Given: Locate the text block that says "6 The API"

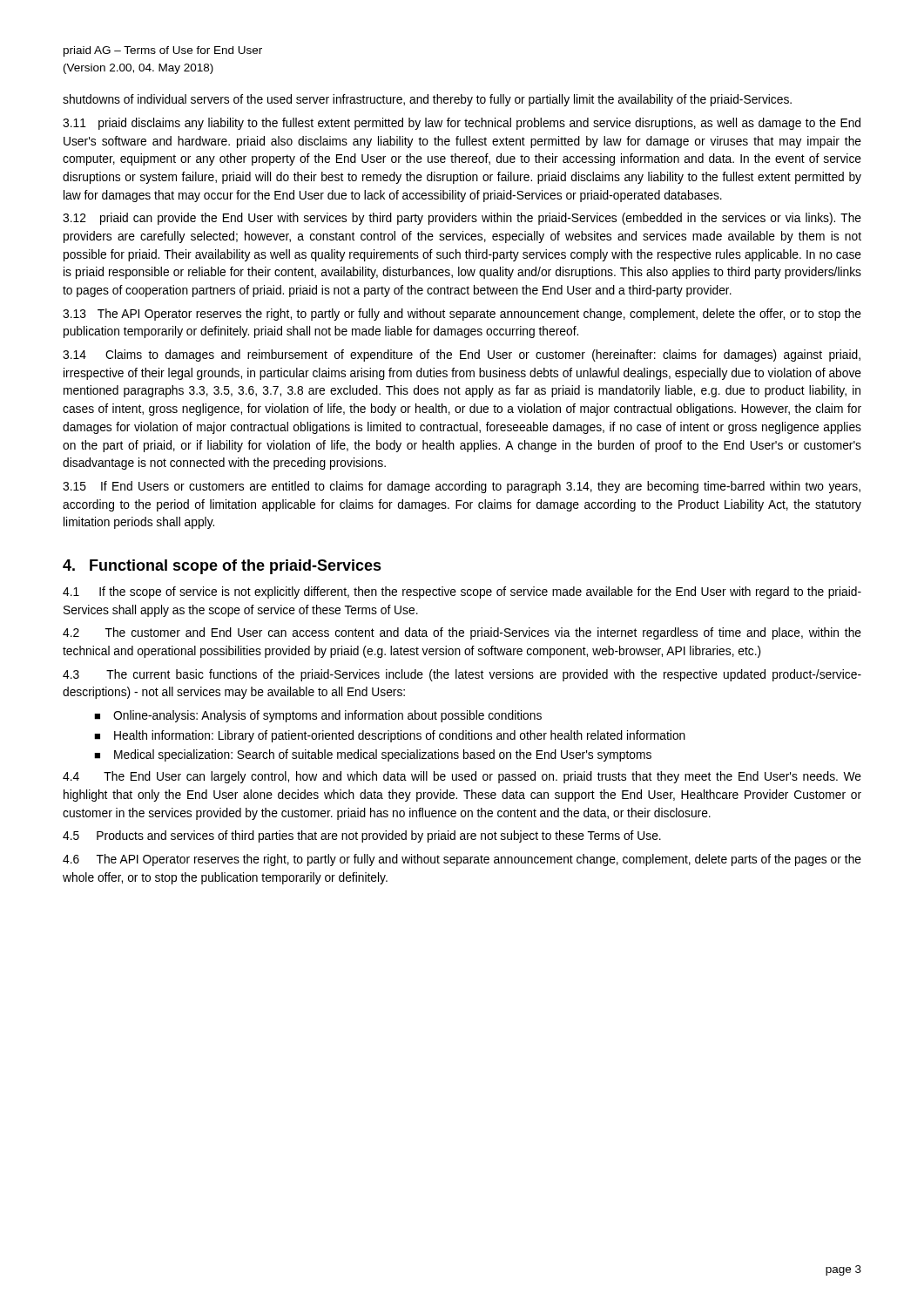Looking at the screenshot, I should pyautogui.click(x=462, y=869).
